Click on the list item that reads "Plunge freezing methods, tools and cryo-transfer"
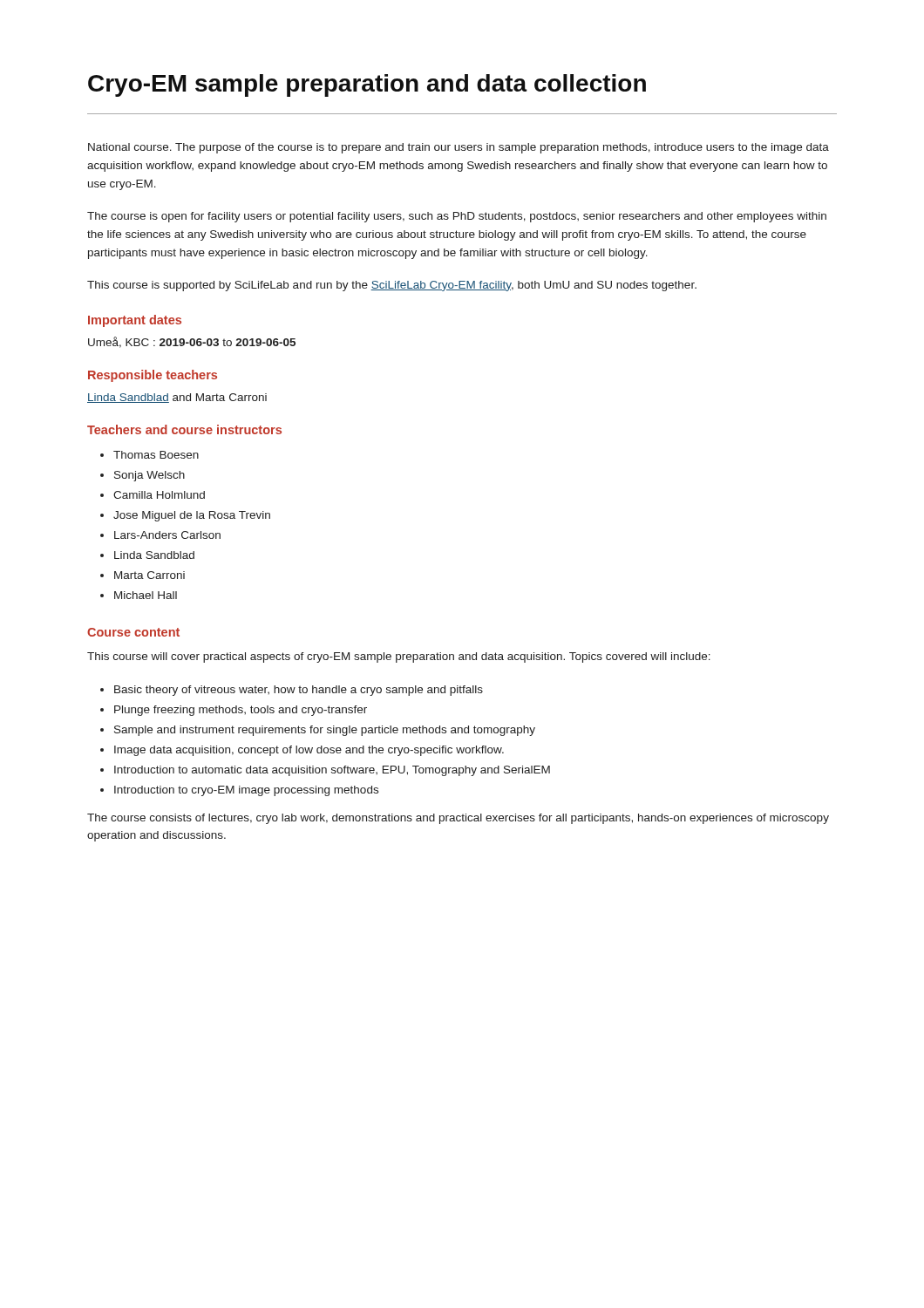This screenshot has height=1308, width=924. point(240,709)
